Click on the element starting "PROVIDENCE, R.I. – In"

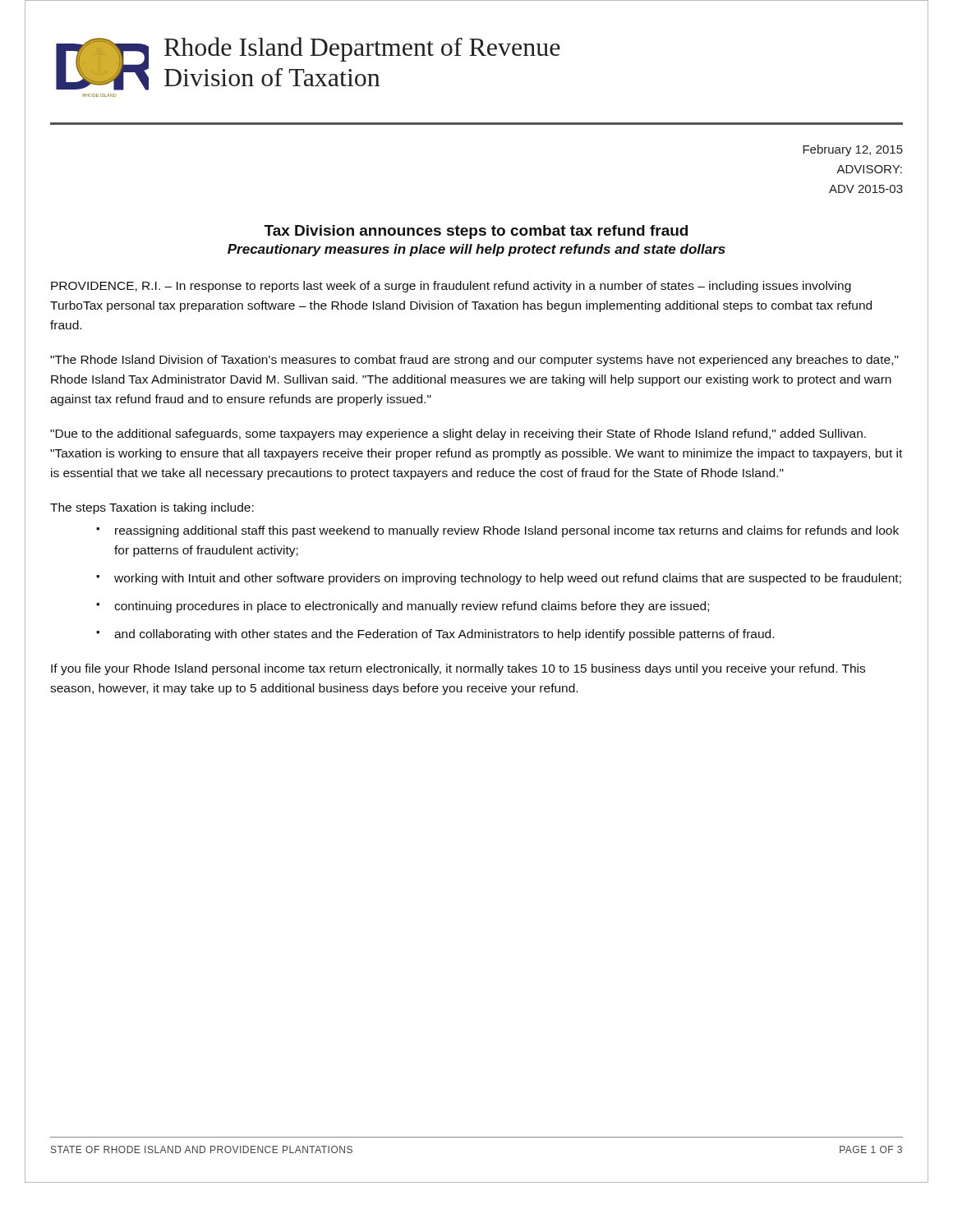(x=461, y=305)
